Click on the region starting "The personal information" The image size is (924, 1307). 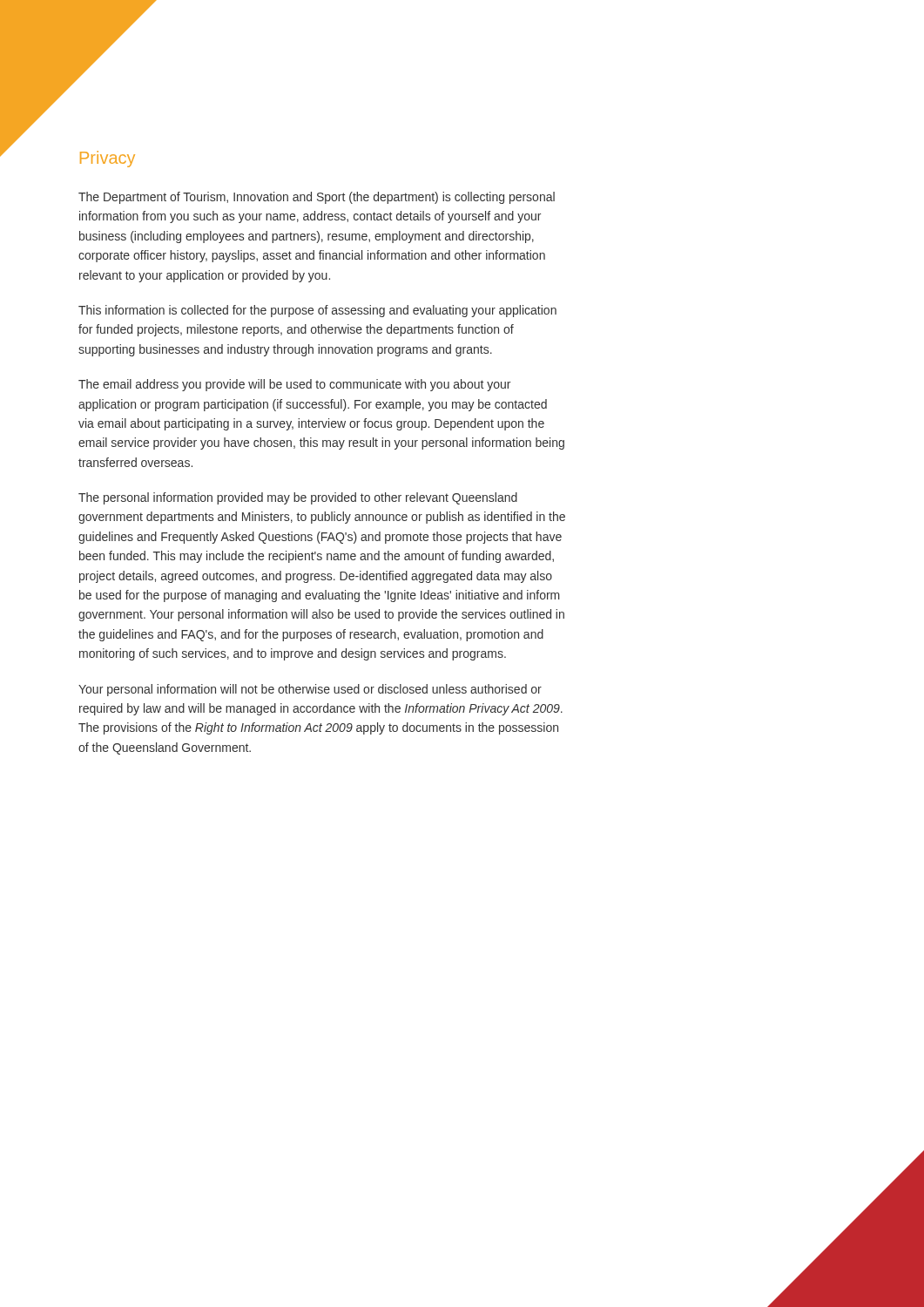pos(322,576)
